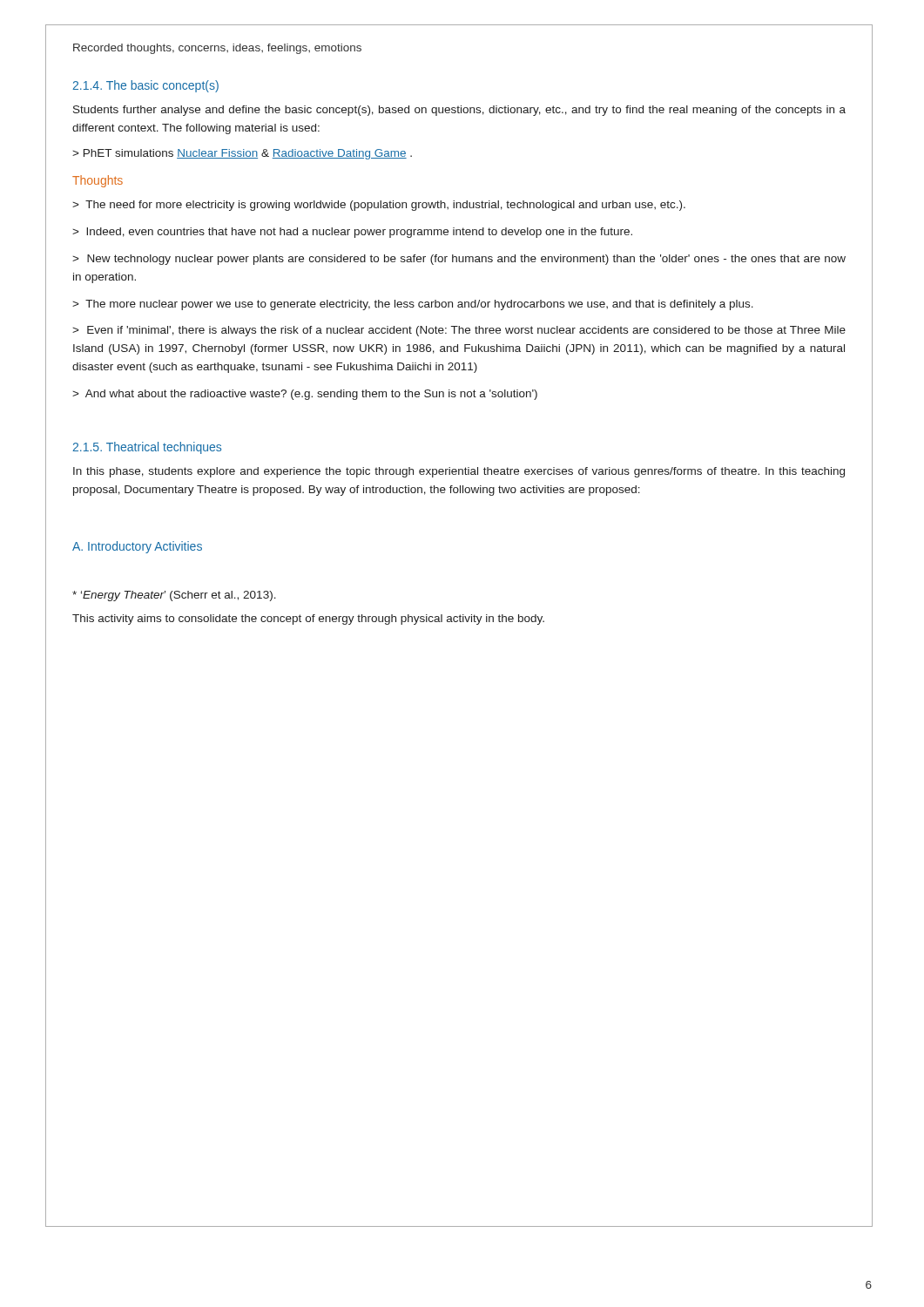Find the list item with the text "> PhET simulations Nuclear"
This screenshot has width=924, height=1307.
click(243, 153)
